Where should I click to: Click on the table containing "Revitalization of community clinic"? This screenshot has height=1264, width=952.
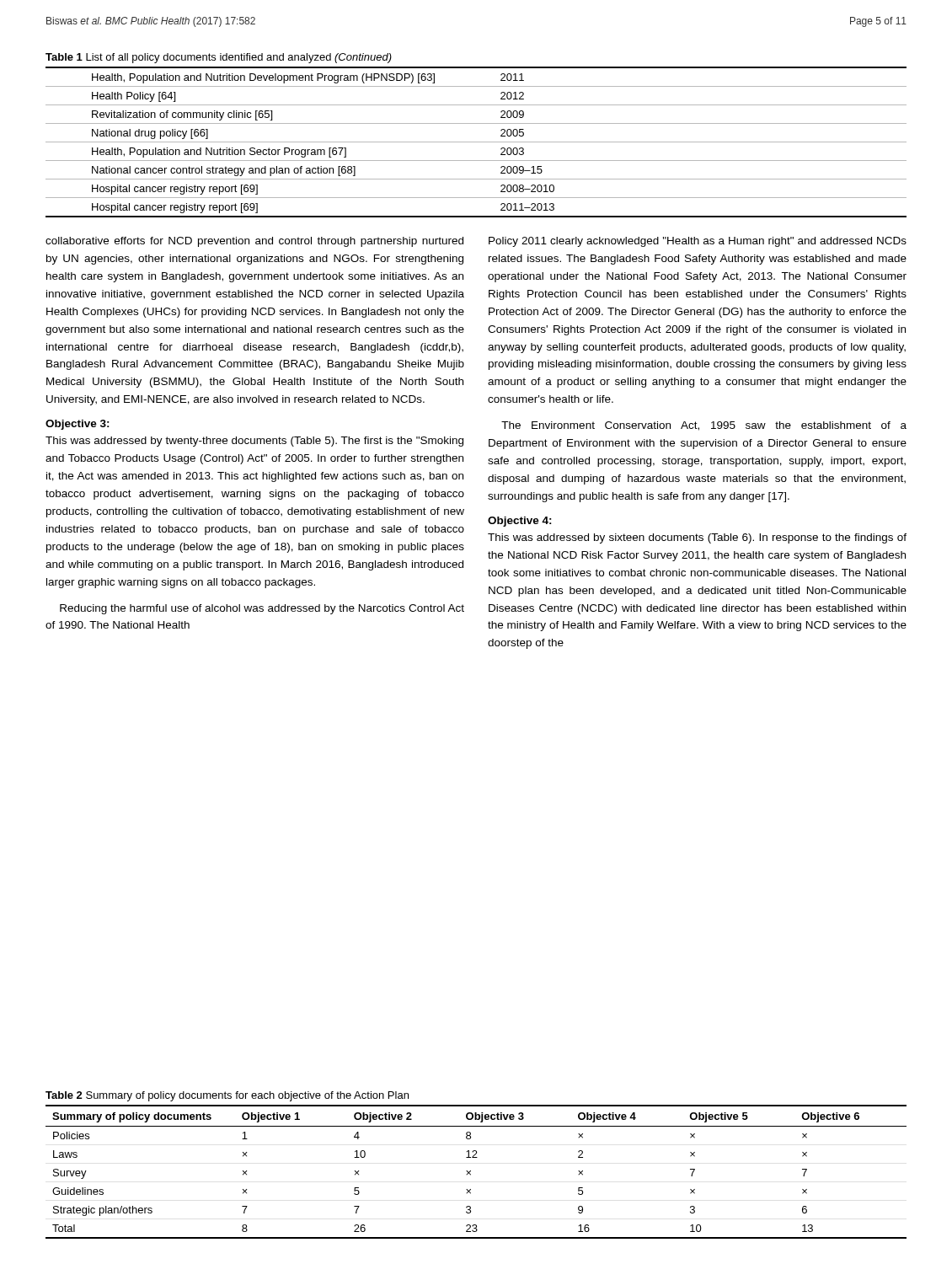point(476,142)
